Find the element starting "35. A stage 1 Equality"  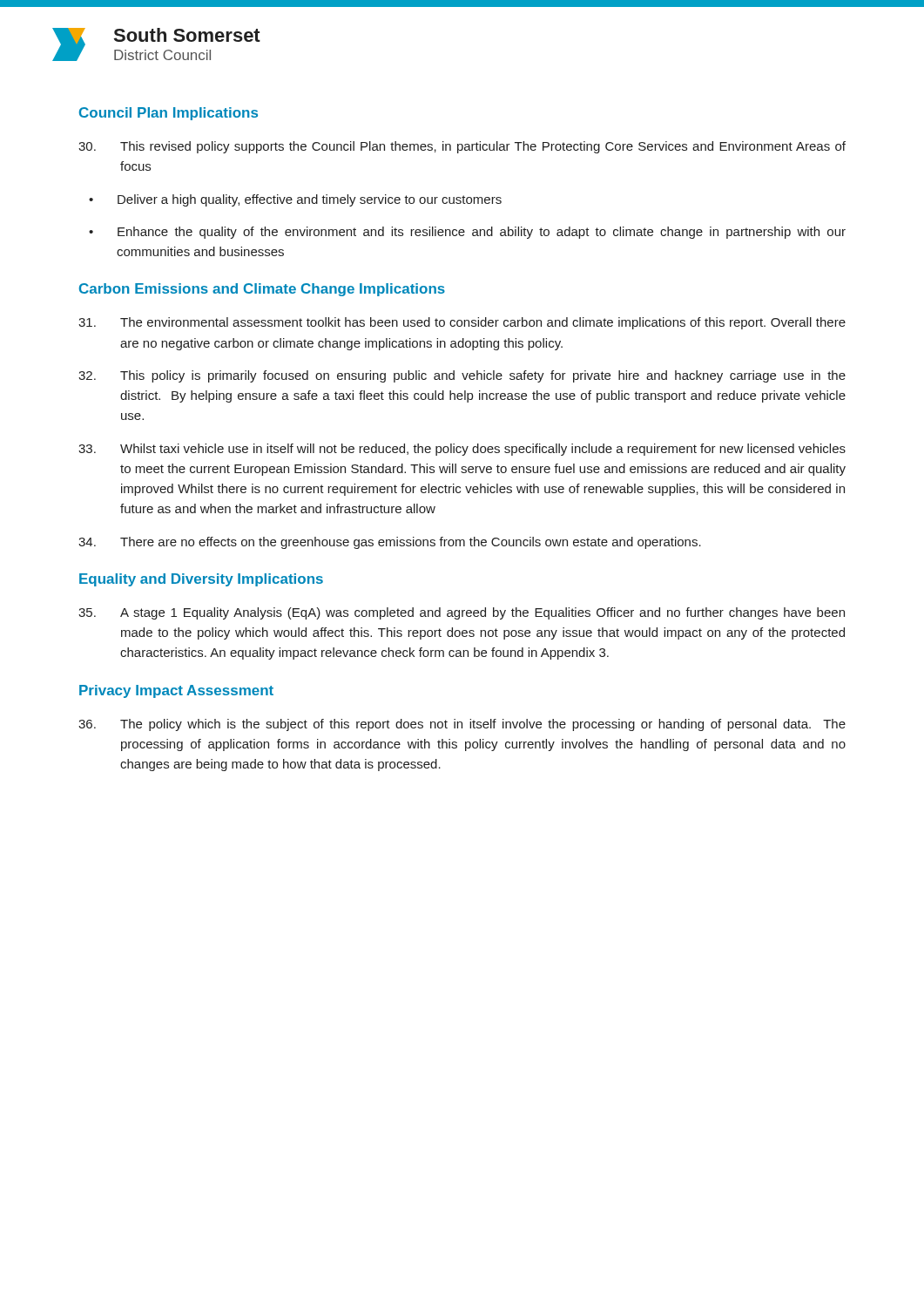(x=462, y=632)
